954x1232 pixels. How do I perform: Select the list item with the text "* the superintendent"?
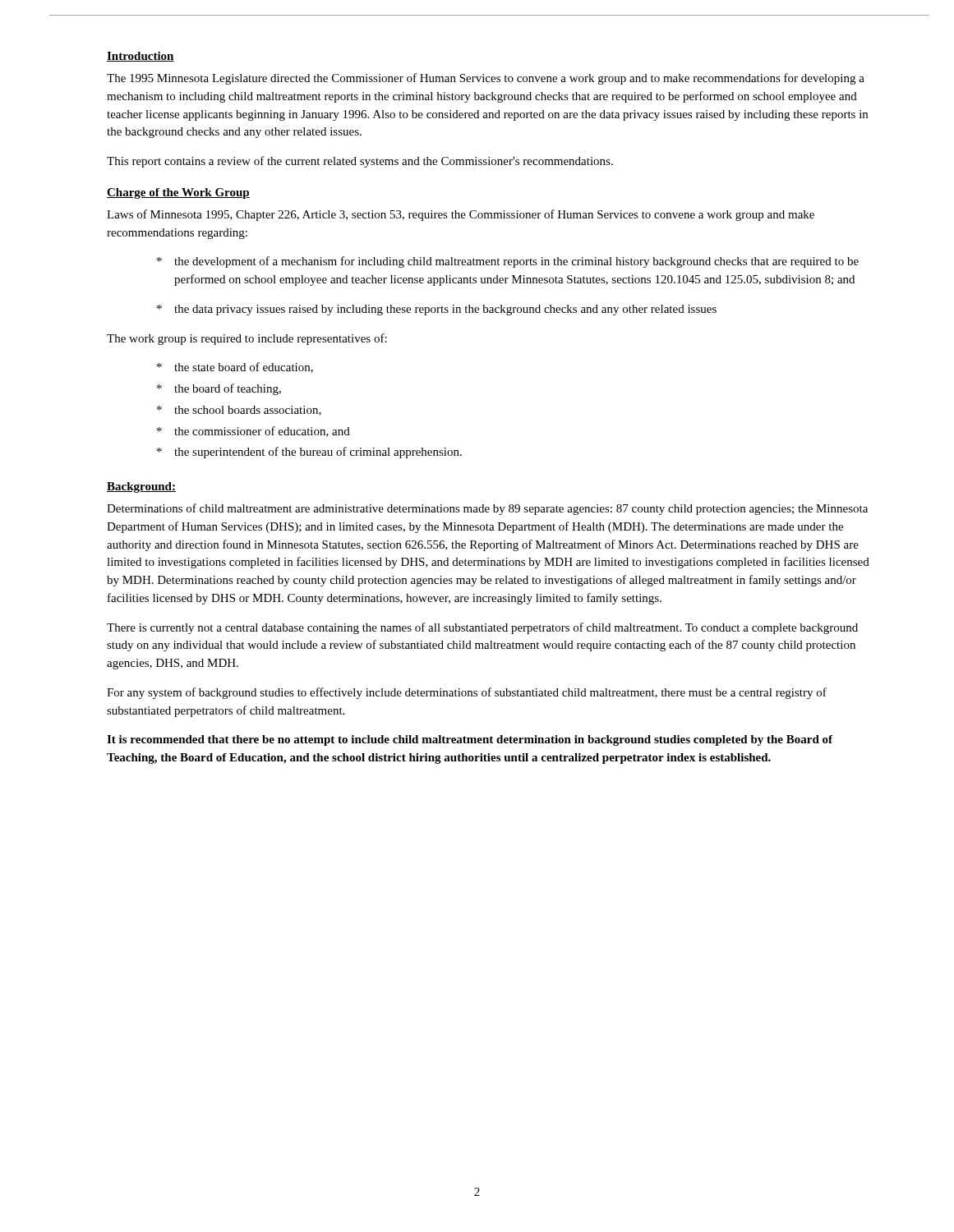pyautogui.click(x=309, y=453)
